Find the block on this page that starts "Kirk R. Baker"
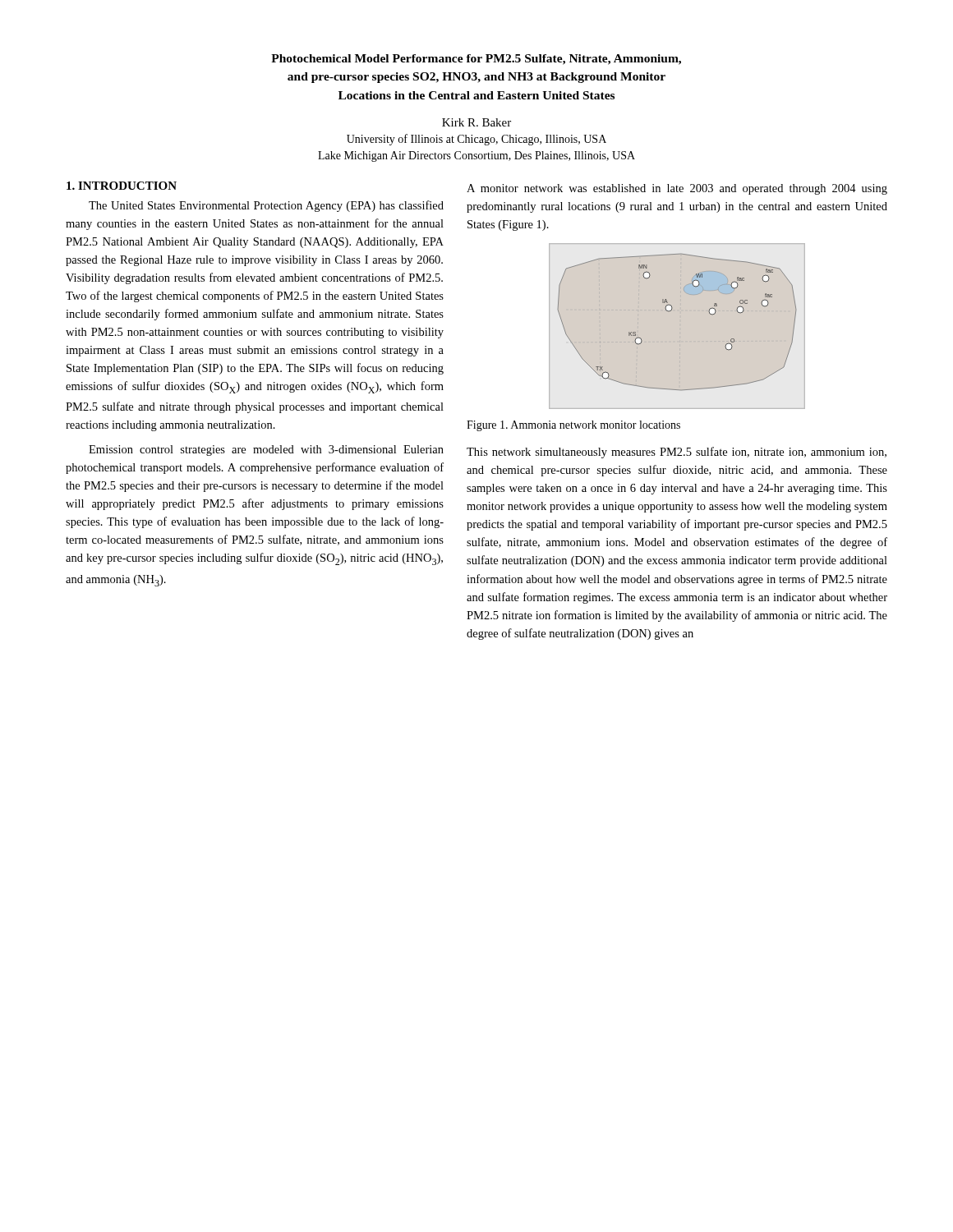 [476, 140]
